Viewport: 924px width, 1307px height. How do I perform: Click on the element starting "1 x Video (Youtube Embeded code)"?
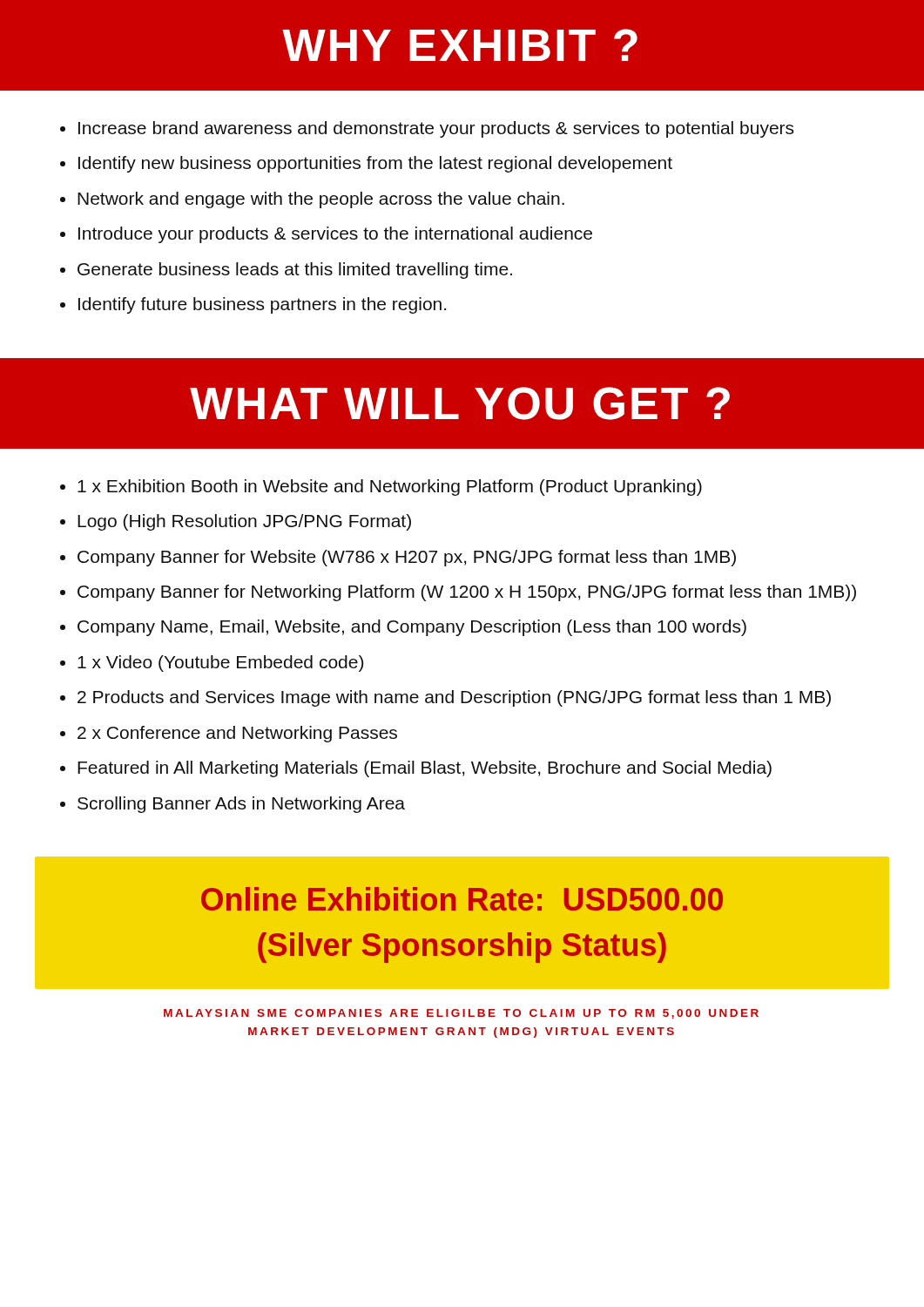pyautogui.click(x=221, y=662)
